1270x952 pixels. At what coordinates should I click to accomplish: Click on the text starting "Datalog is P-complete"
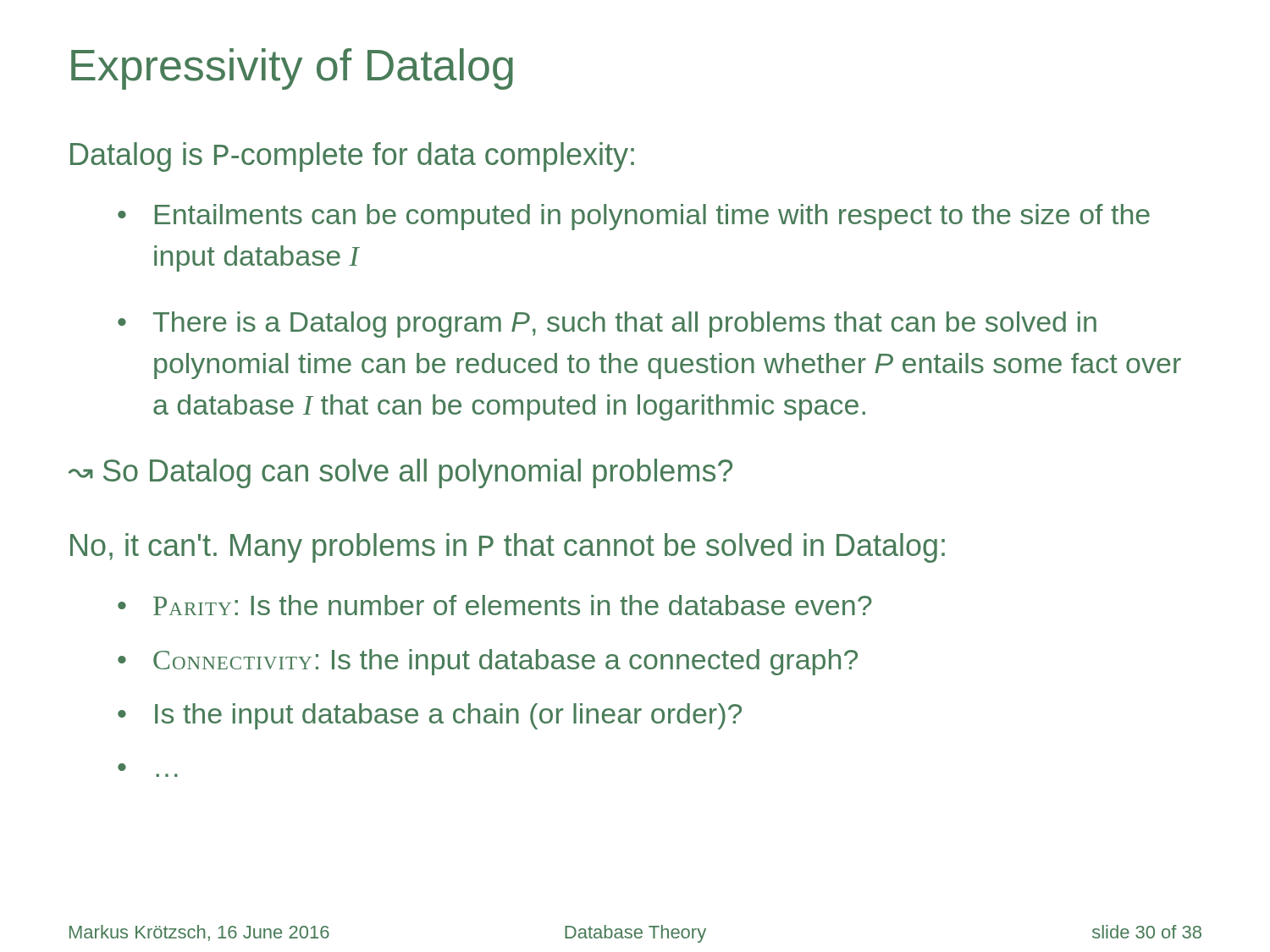pyautogui.click(x=635, y=156)
